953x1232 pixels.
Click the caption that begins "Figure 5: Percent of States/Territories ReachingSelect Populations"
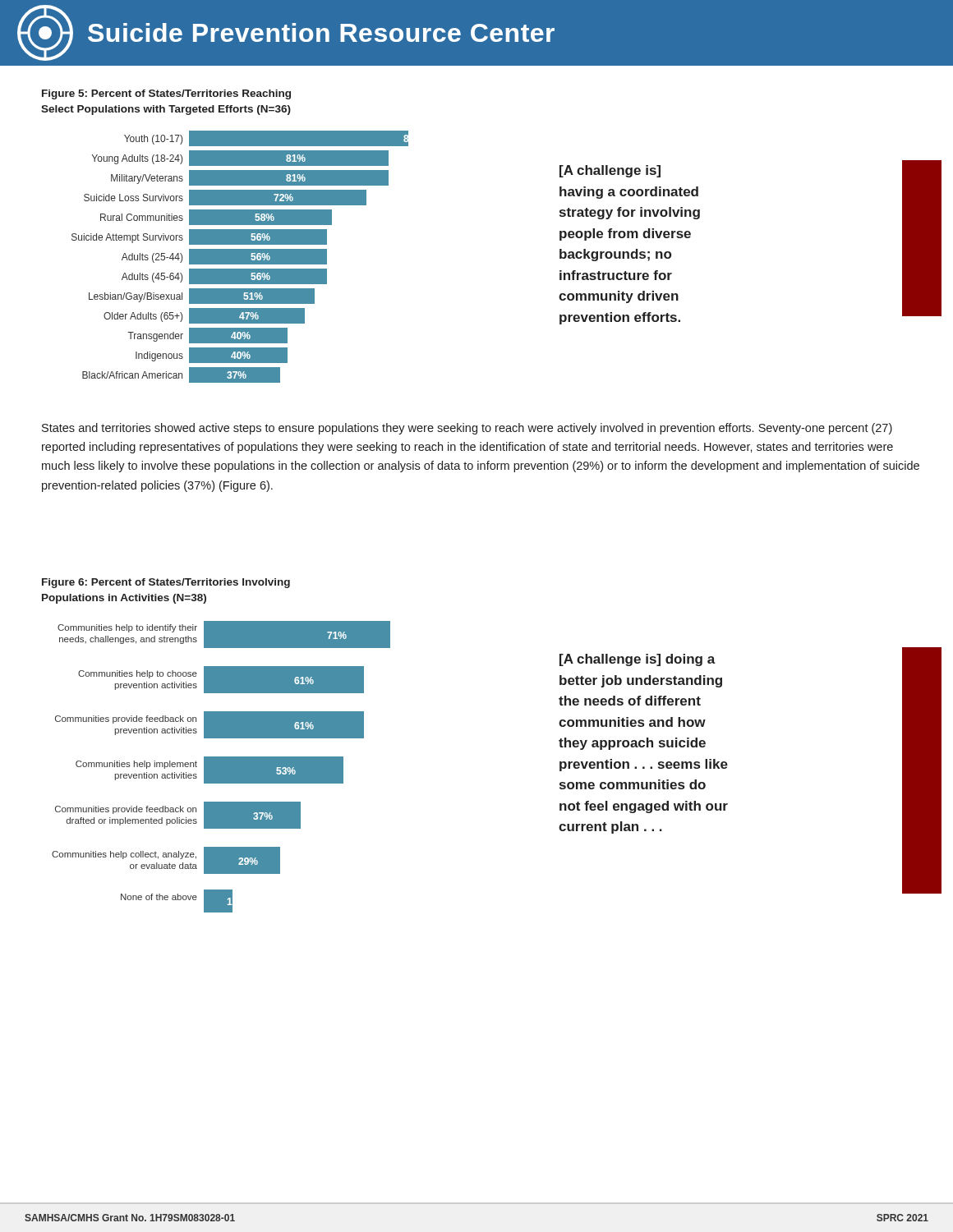[166, 101]
